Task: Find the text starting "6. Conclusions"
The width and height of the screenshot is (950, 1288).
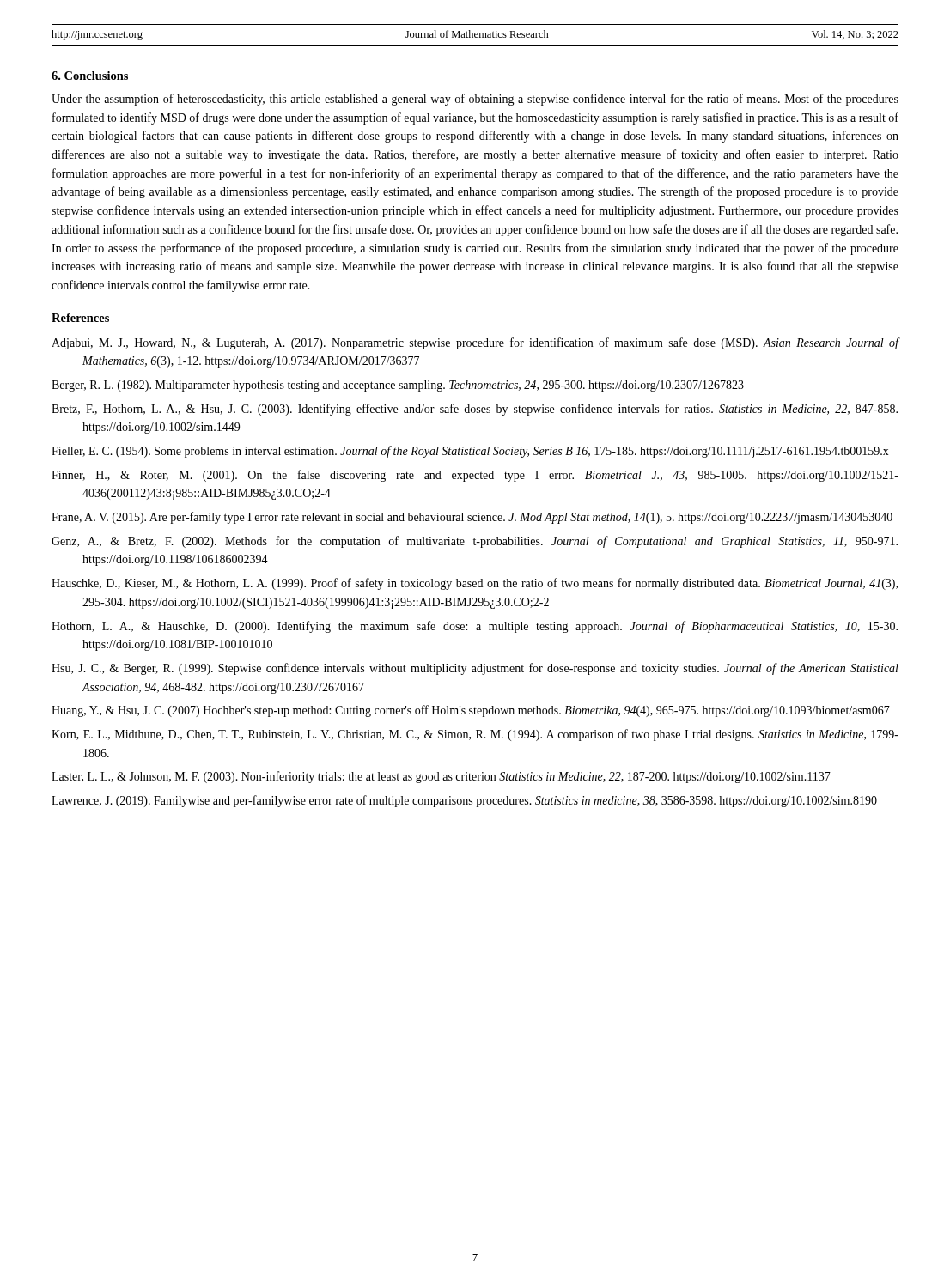Action: coord(90,76)
